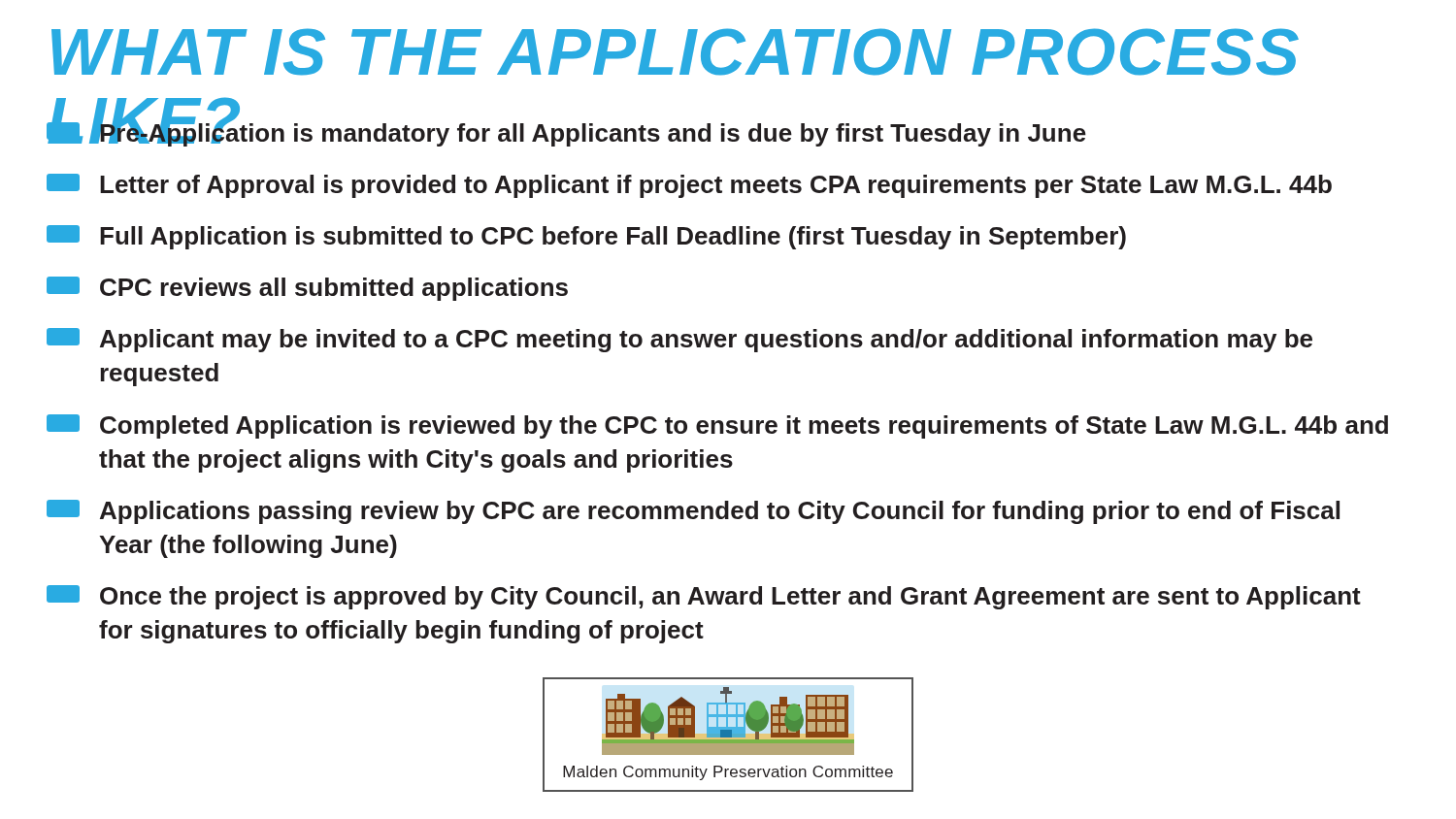Click on the list item with the text "Pre-Application is mandatory for all Applicants and is"
The height and width of the screenshot is (819, 1456).
566,133
